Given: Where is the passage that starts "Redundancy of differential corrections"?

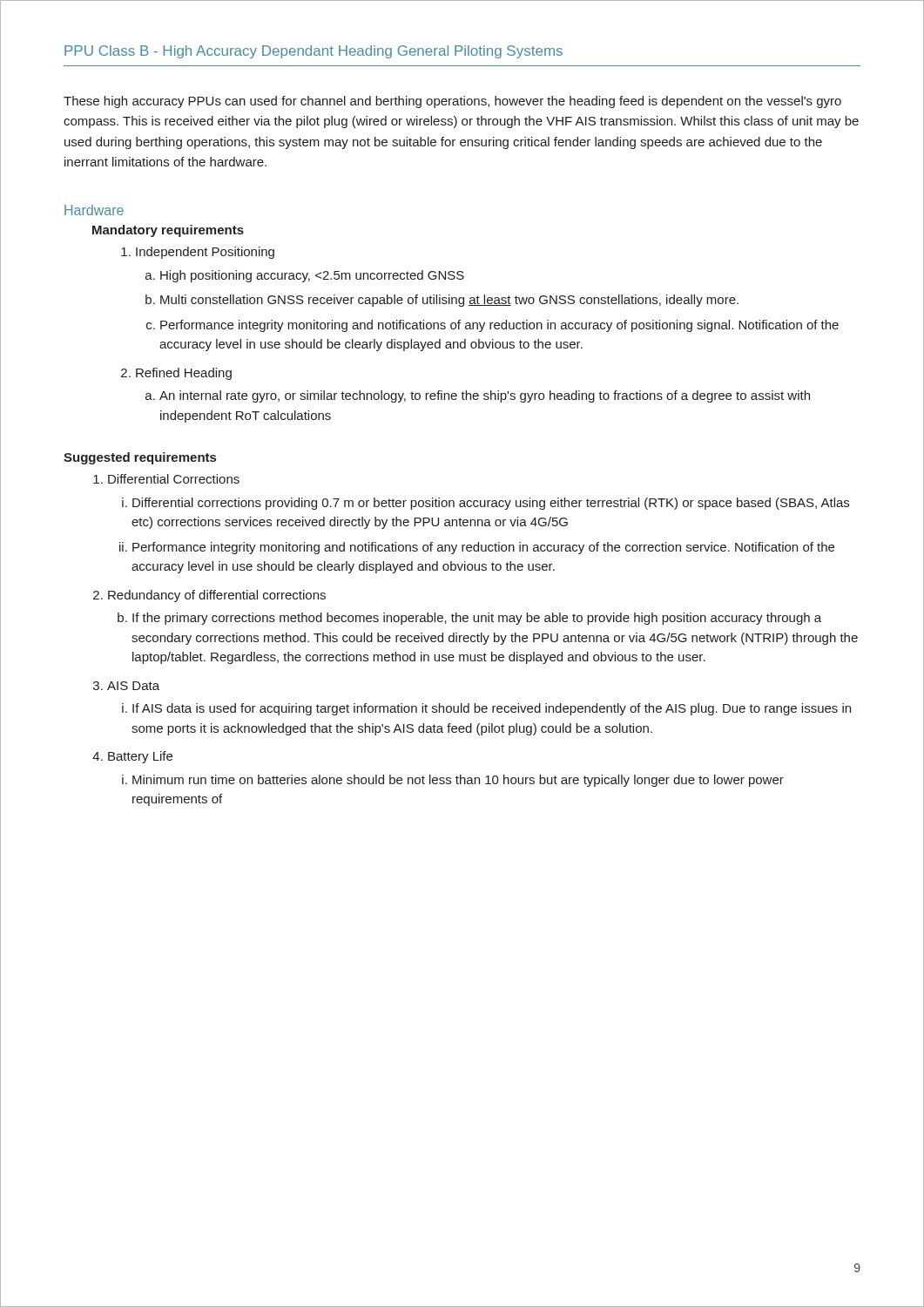Looking at the screenshot, I should (476, 626).
